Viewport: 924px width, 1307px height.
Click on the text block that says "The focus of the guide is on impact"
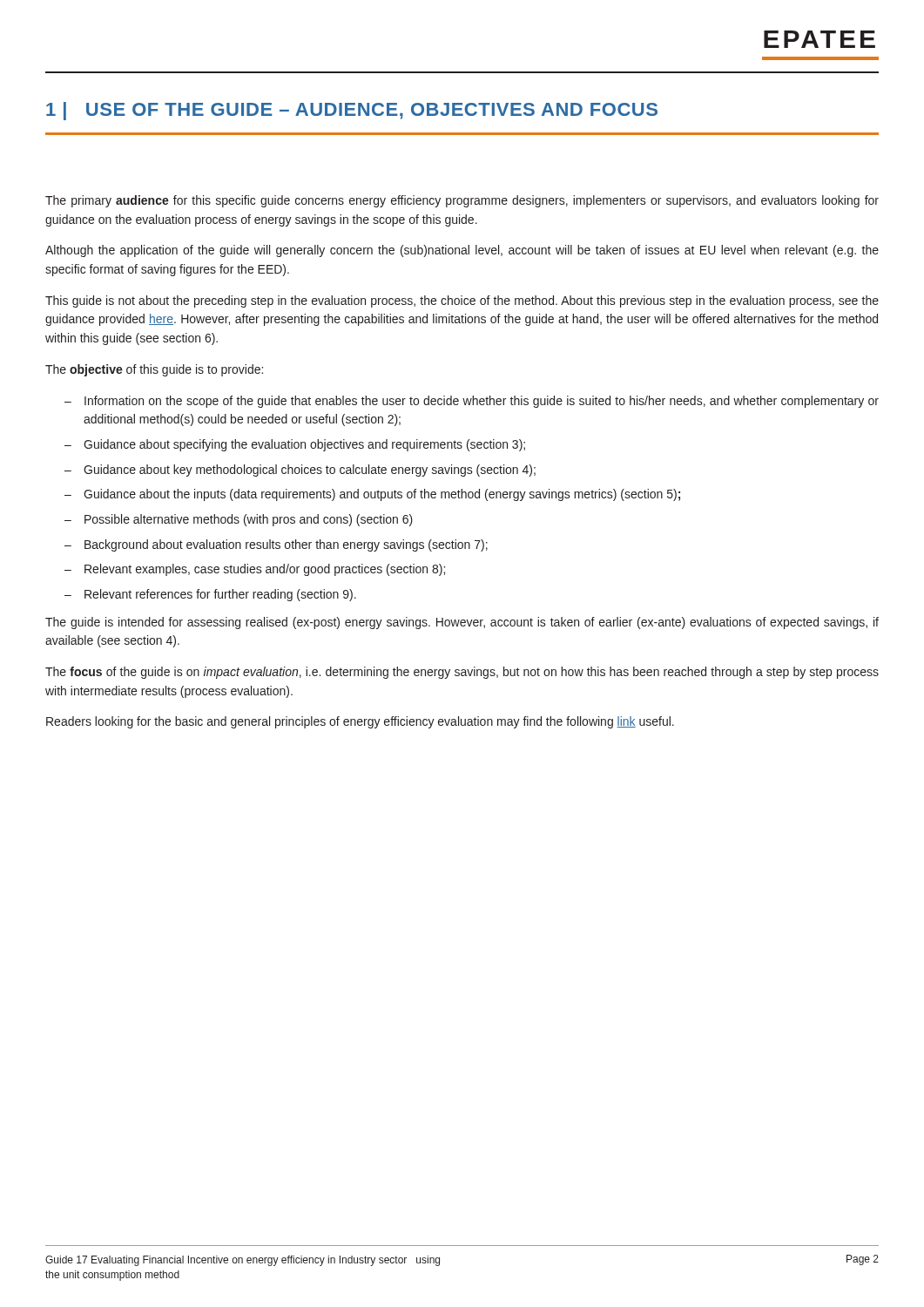(462, 681)
